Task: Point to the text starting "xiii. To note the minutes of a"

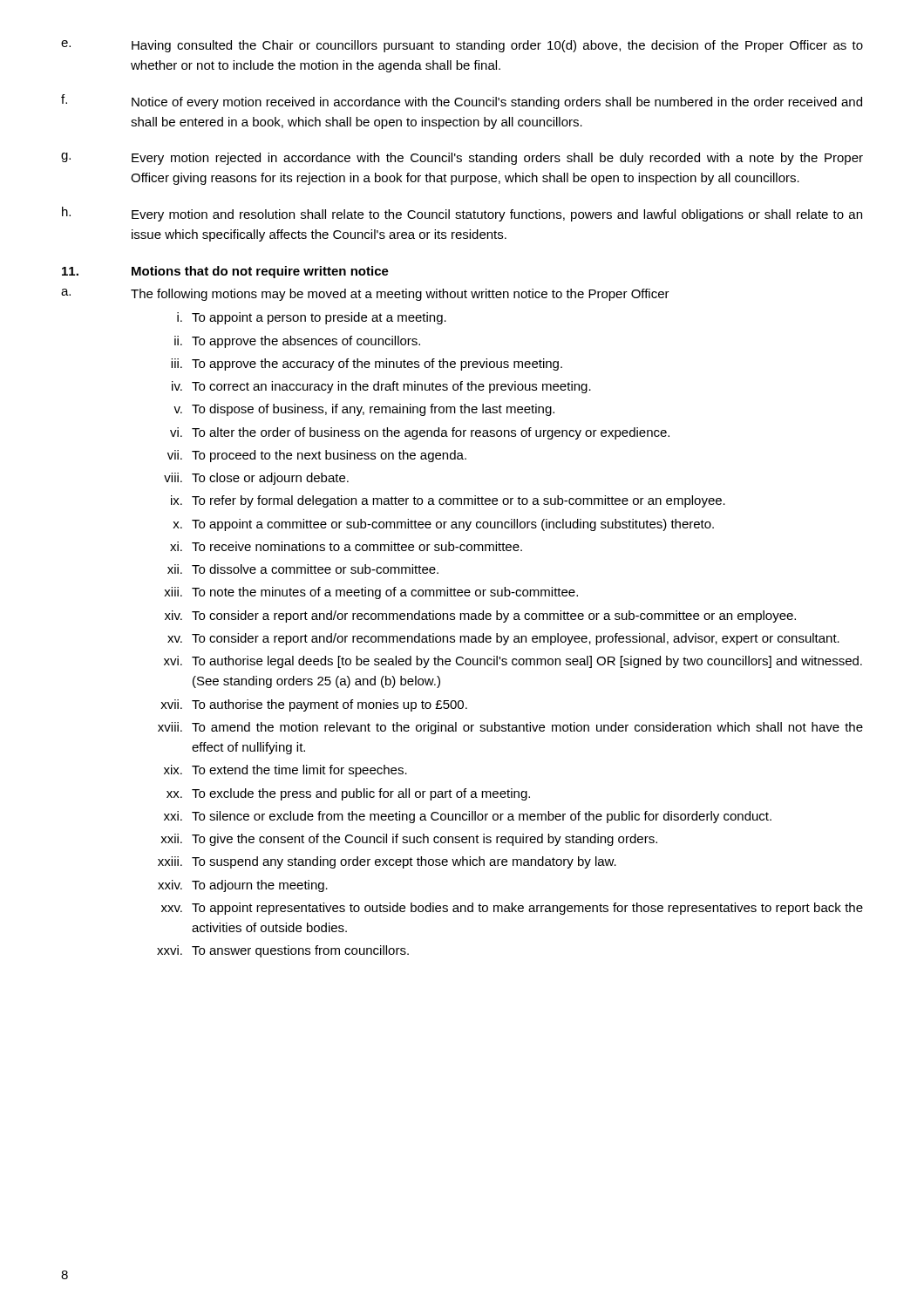Action: (497, 592)
